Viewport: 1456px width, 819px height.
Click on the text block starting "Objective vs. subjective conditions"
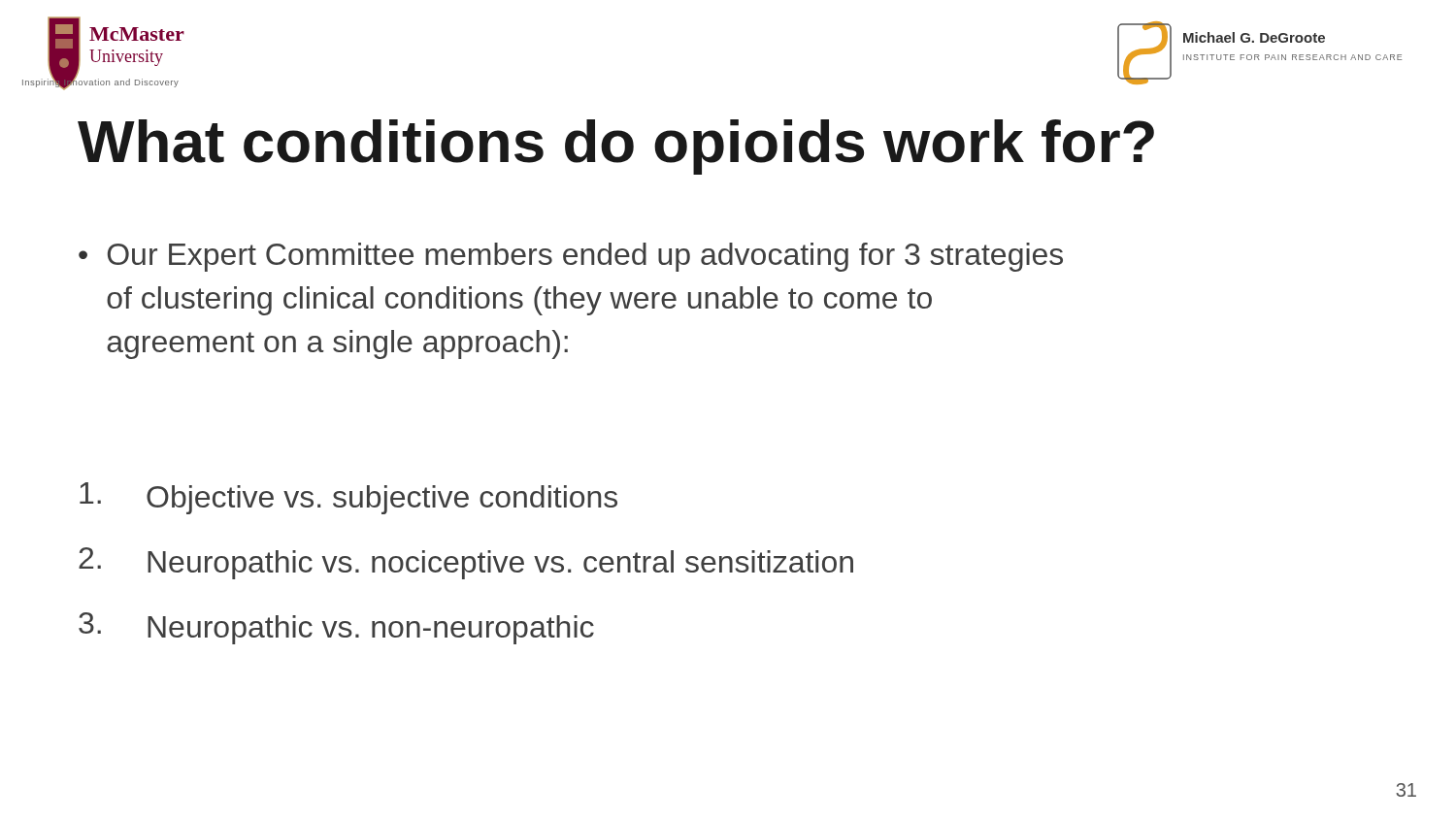point(348,497)
